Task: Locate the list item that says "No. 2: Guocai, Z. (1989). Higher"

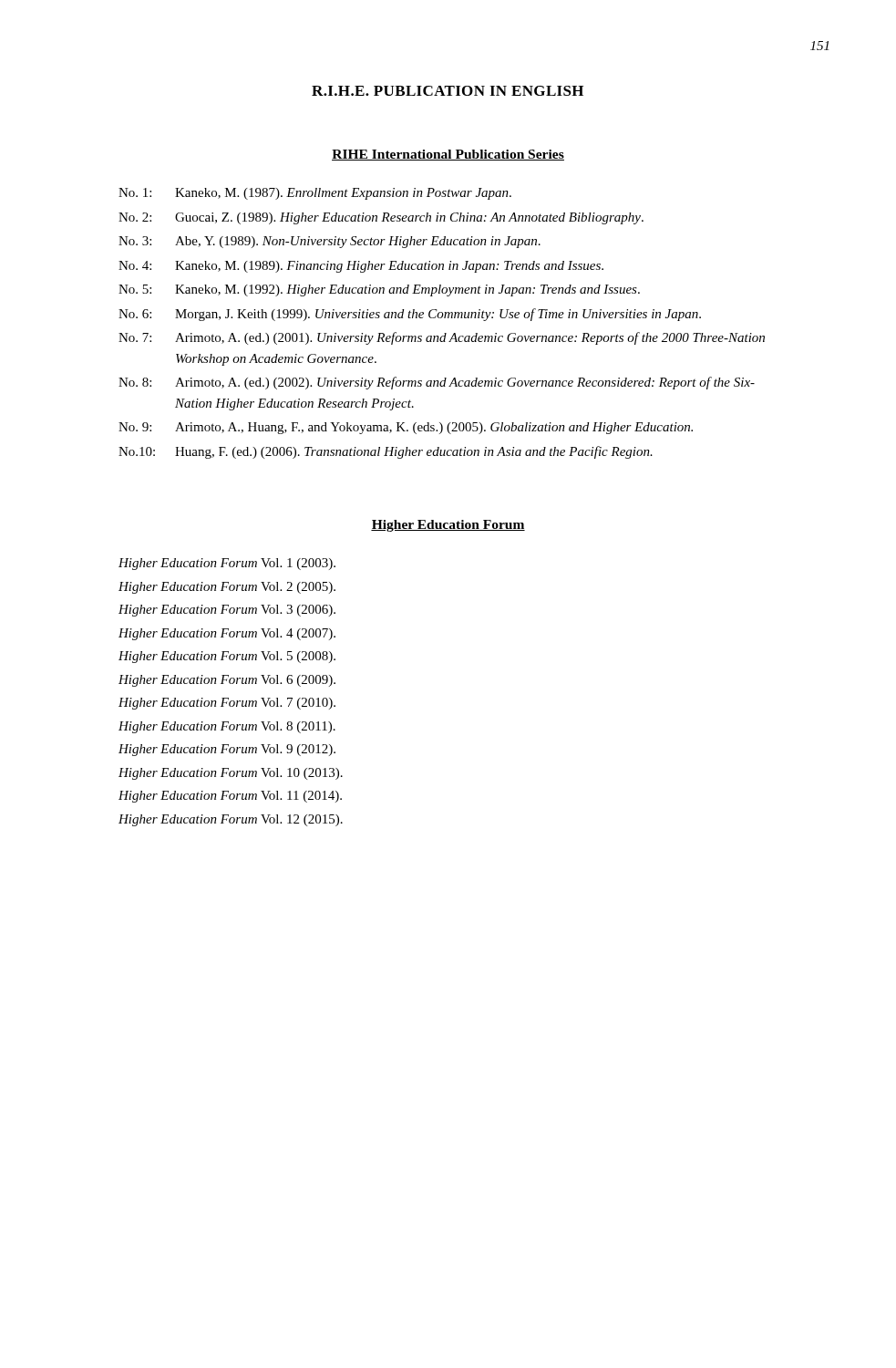Action: point(448,217)
